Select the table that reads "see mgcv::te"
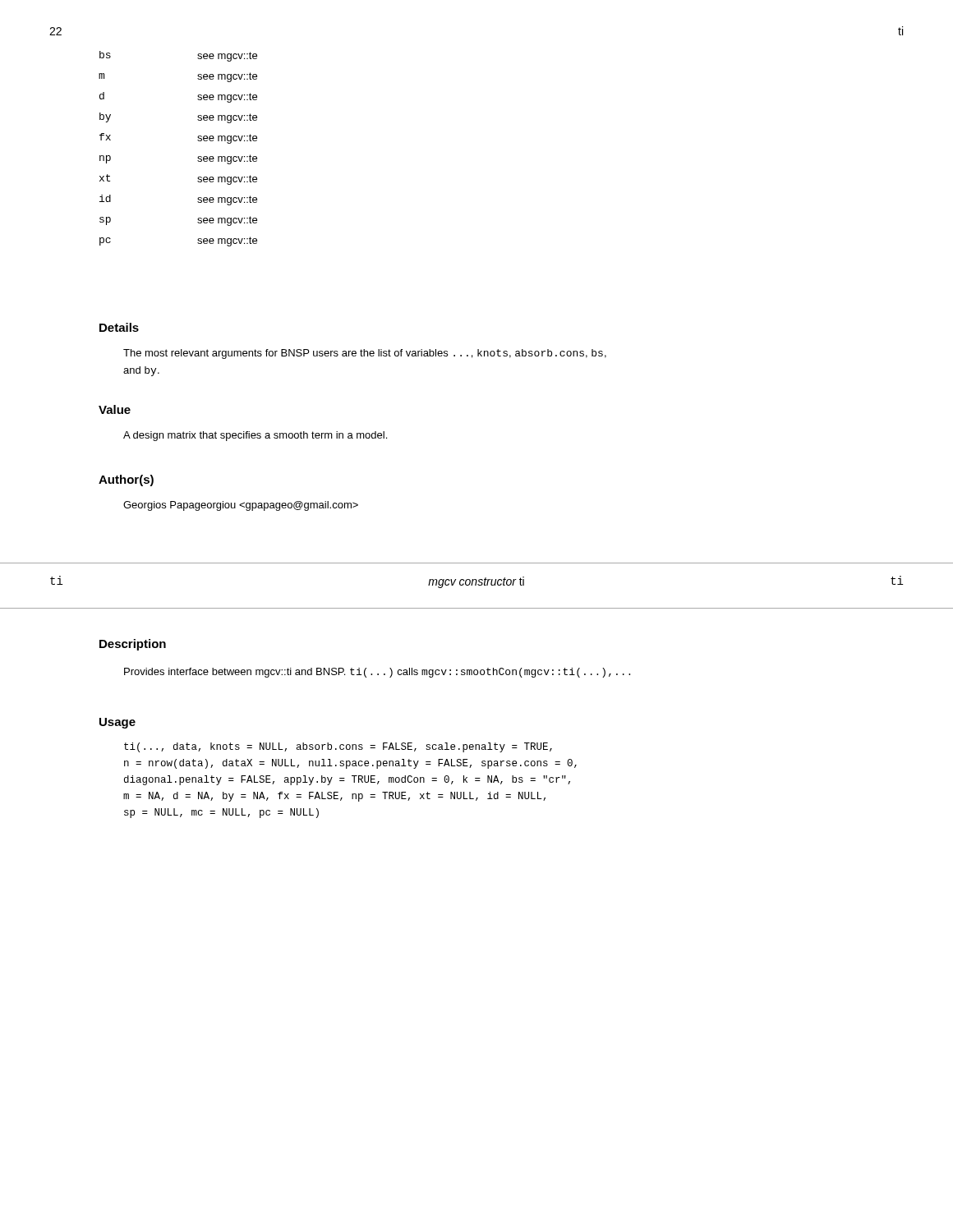The image size is (953, 1232). click(x=386, y=148)
